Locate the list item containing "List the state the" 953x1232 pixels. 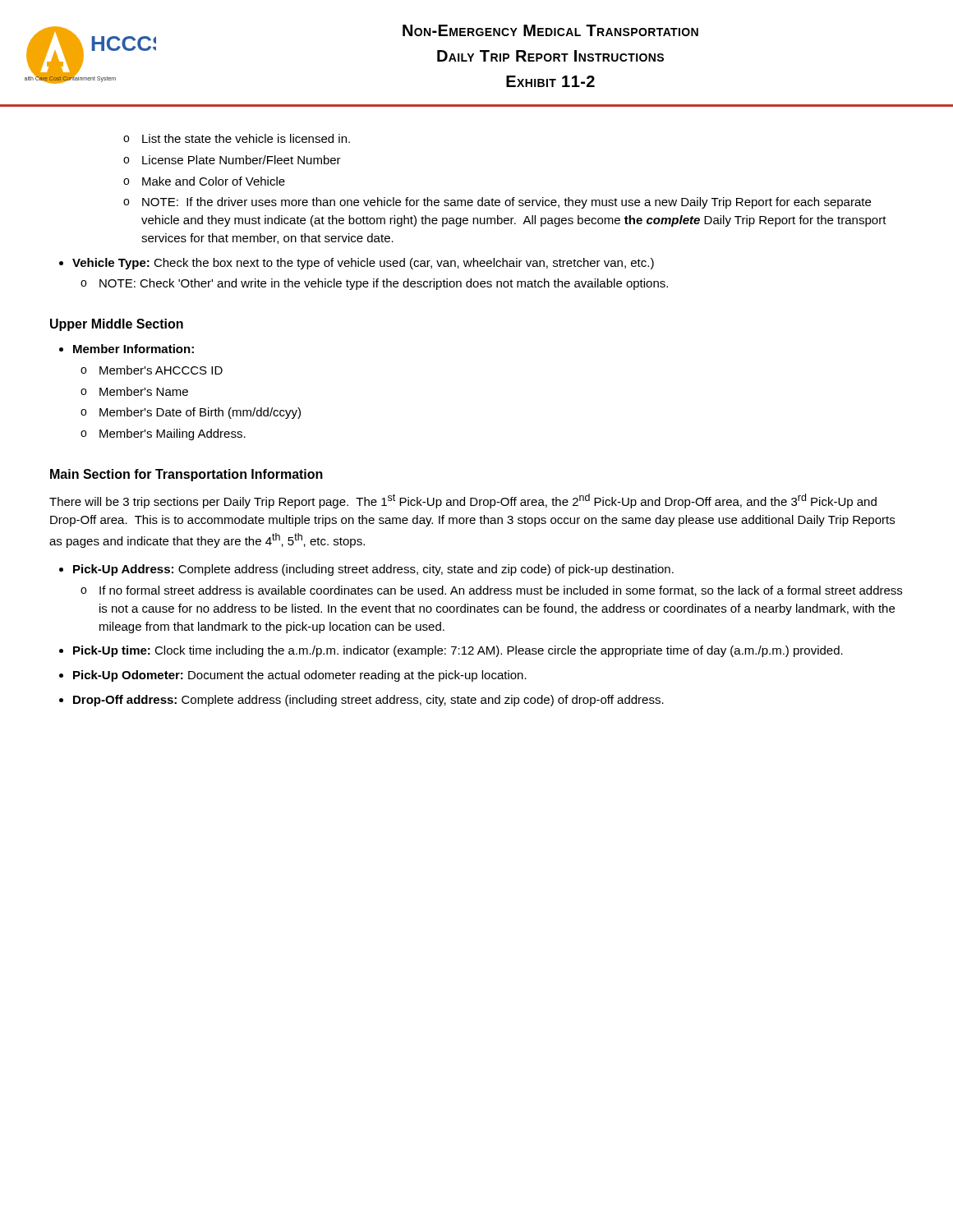[246, 138]
